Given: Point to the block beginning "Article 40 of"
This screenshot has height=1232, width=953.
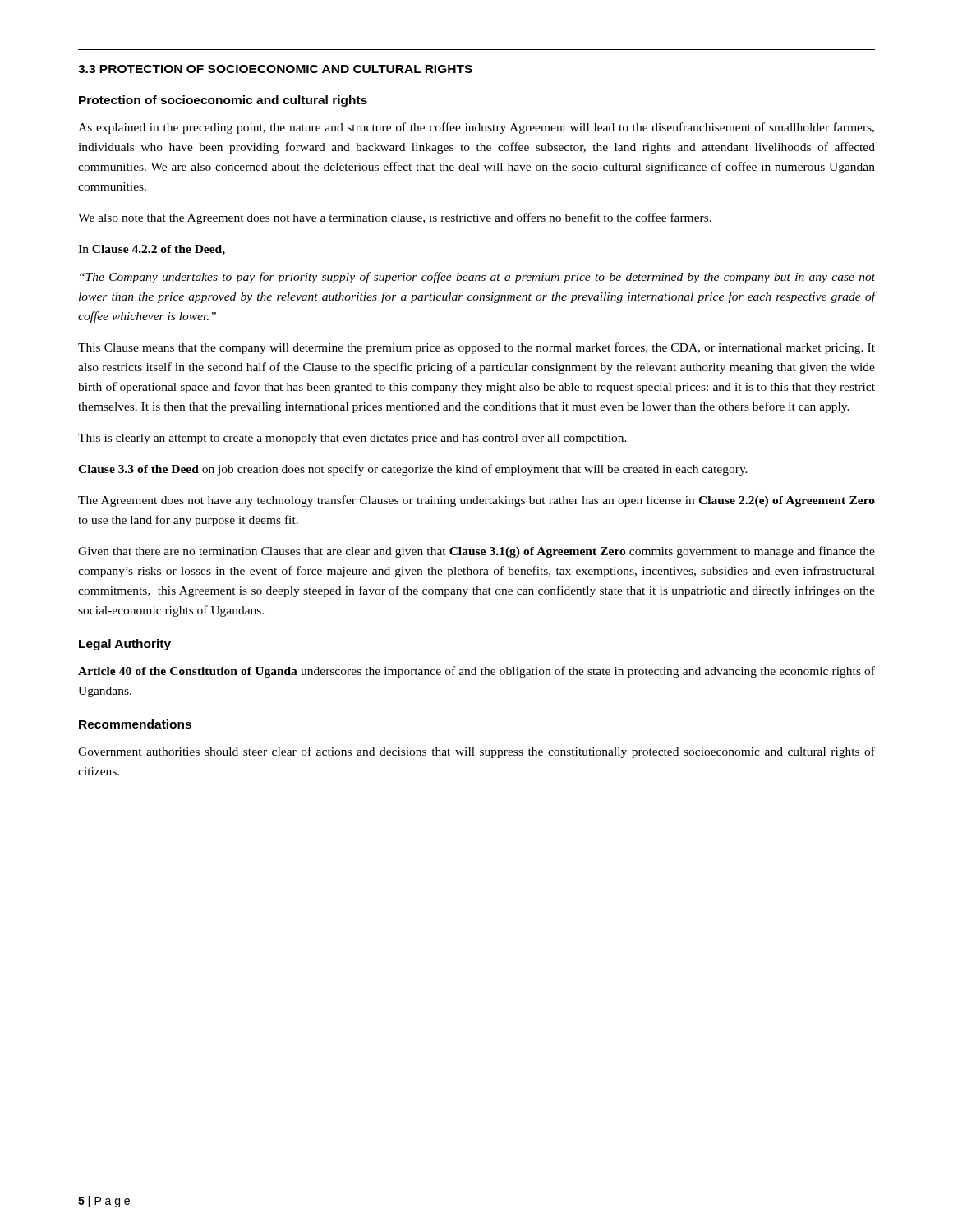Looking at the screenshot, I should point(476,681).
